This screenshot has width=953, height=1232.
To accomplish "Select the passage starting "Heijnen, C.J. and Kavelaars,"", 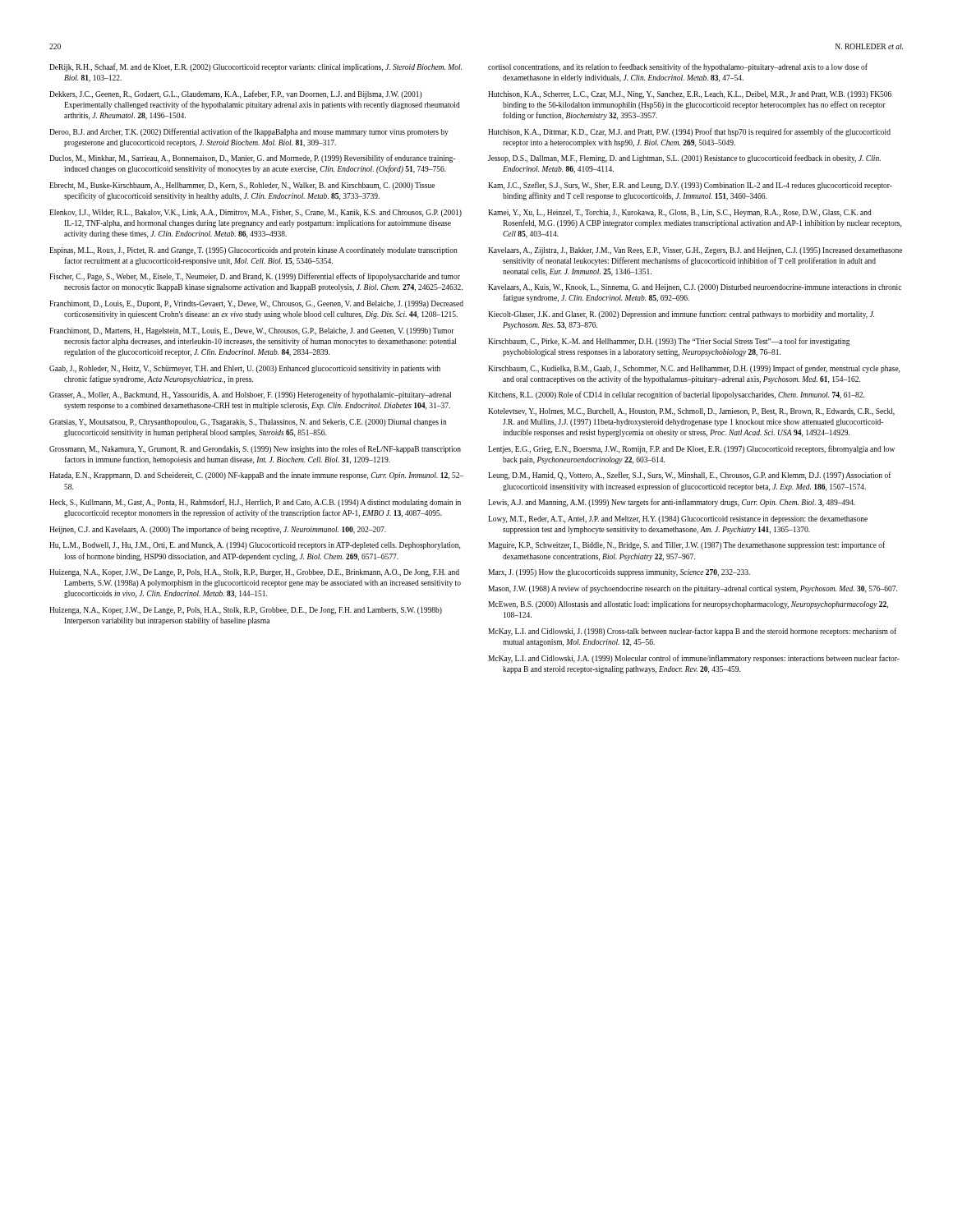I will pyautogui.click(x=218, y=530).
